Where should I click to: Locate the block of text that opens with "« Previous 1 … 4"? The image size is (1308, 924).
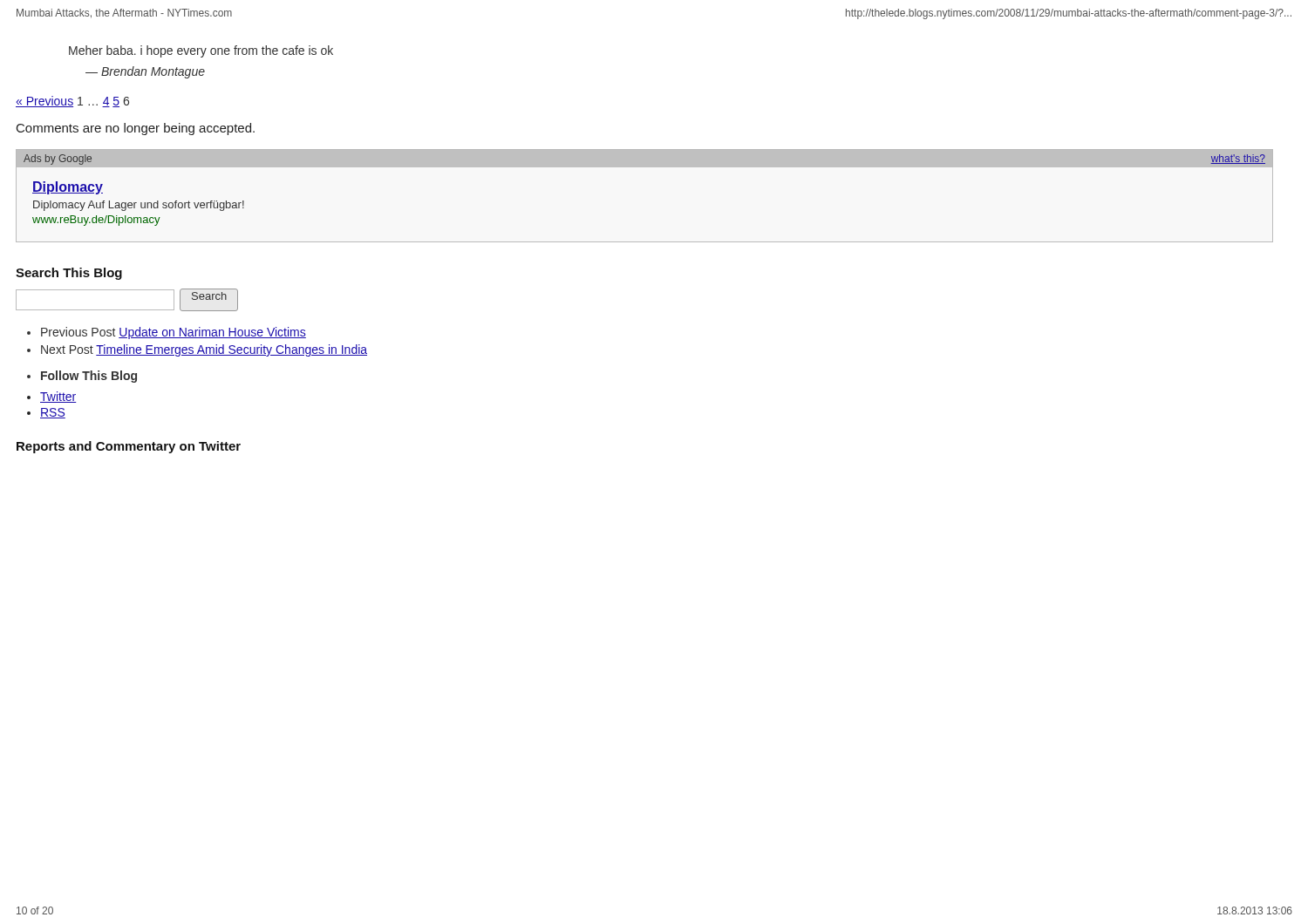pos(73,101)
